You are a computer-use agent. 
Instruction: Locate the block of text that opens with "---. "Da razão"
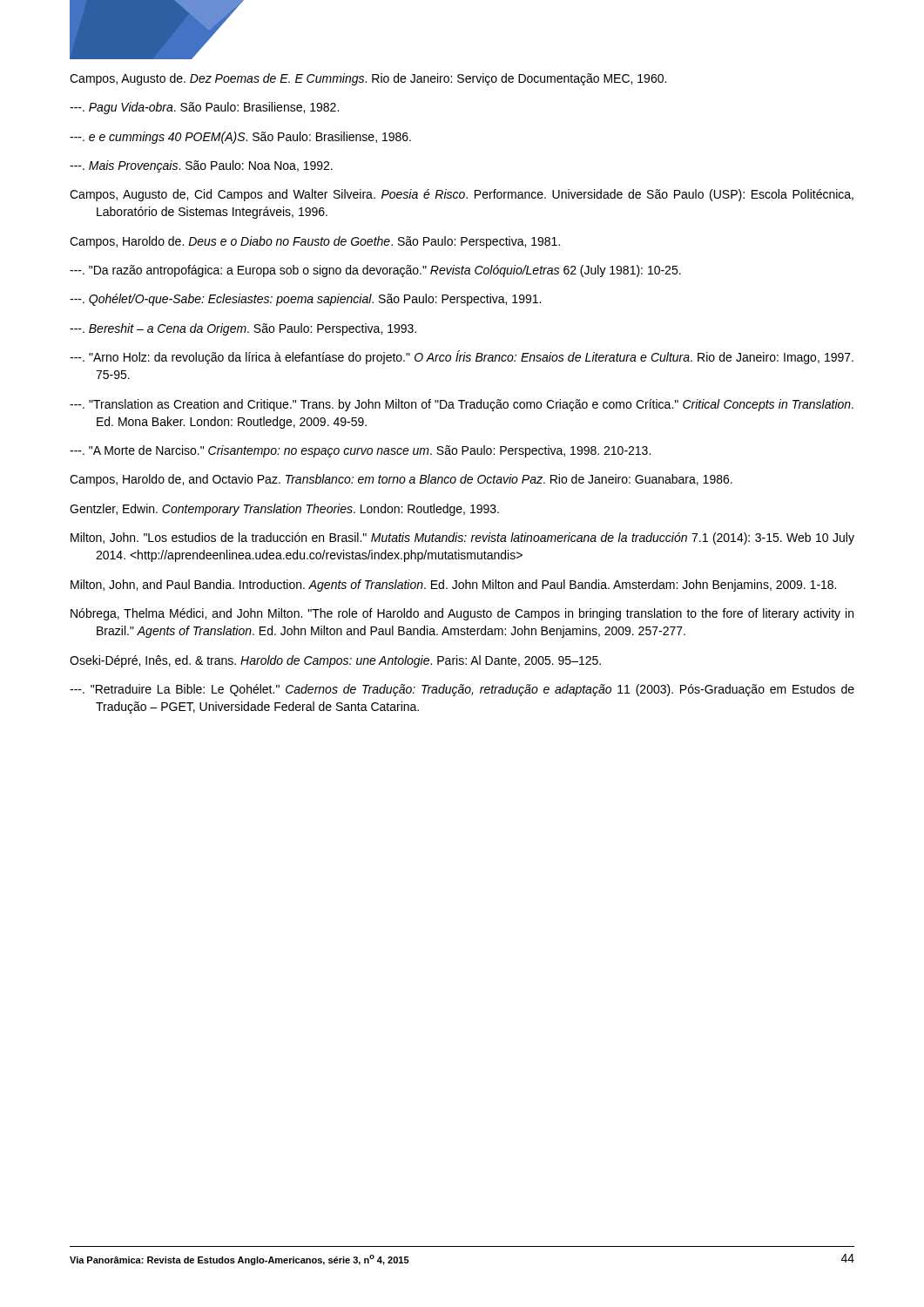point(376,270)
